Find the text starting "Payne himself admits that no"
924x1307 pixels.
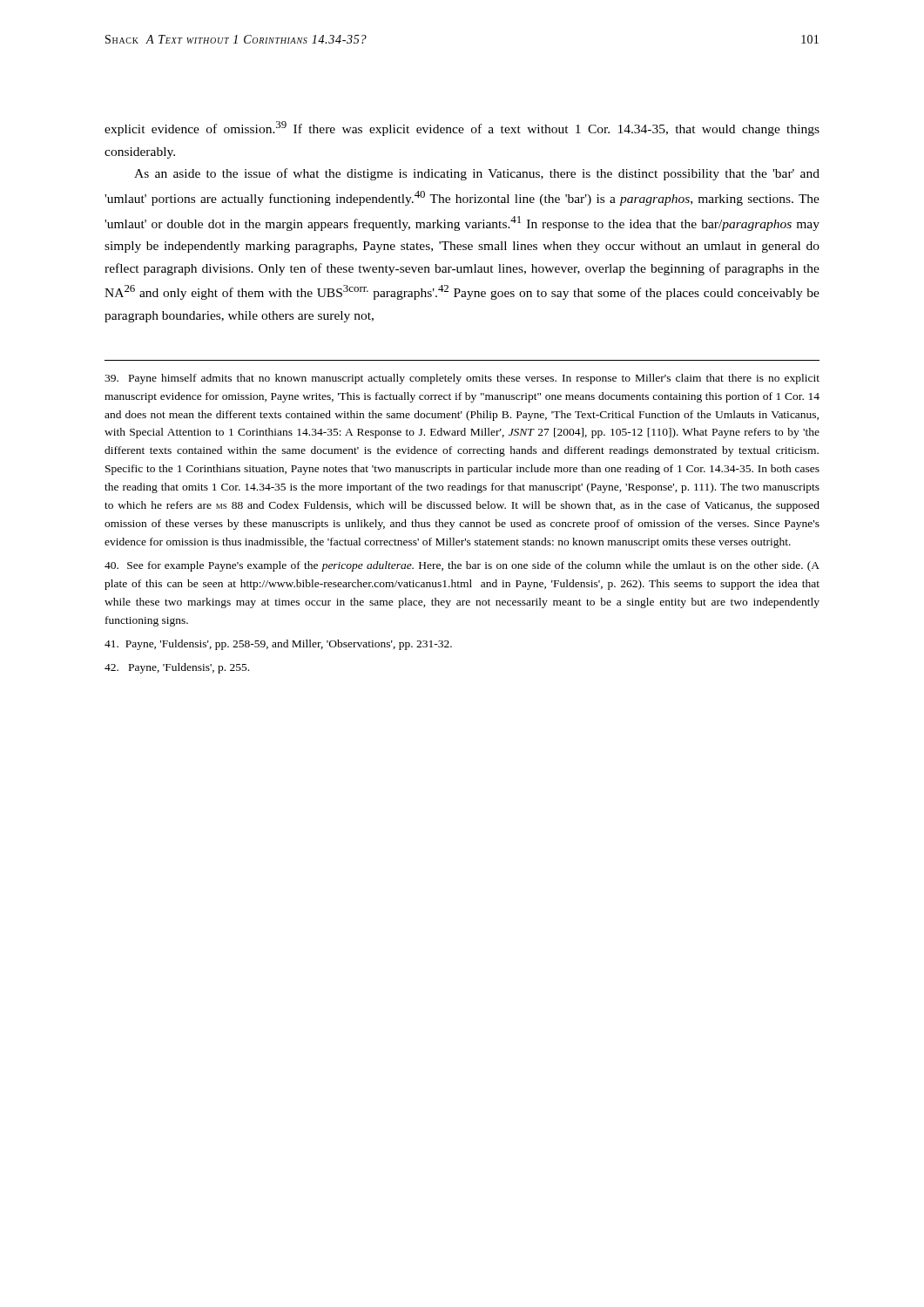click(x=462, y=460)
